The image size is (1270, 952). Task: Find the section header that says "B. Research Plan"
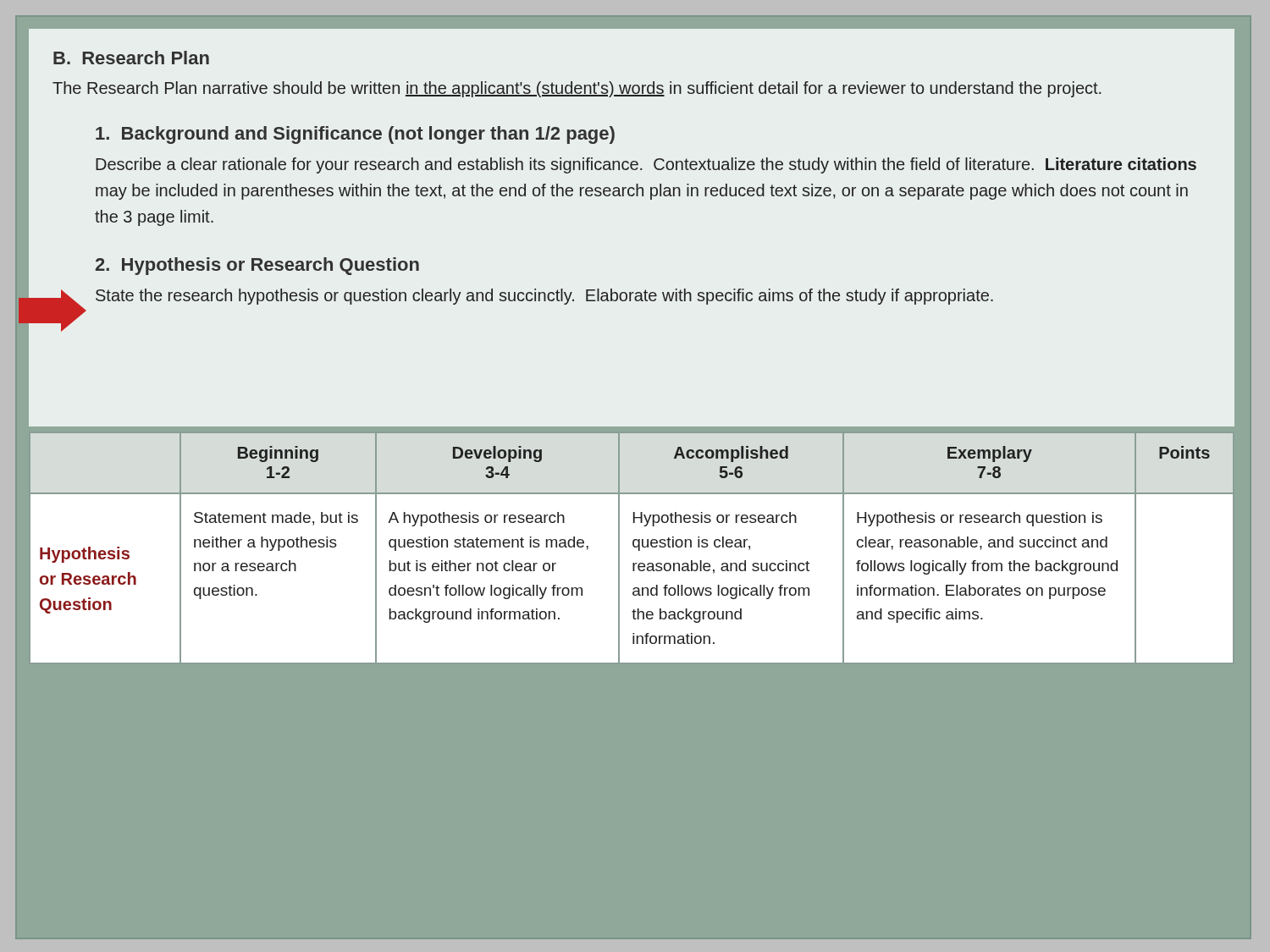(x=131, y=58)
